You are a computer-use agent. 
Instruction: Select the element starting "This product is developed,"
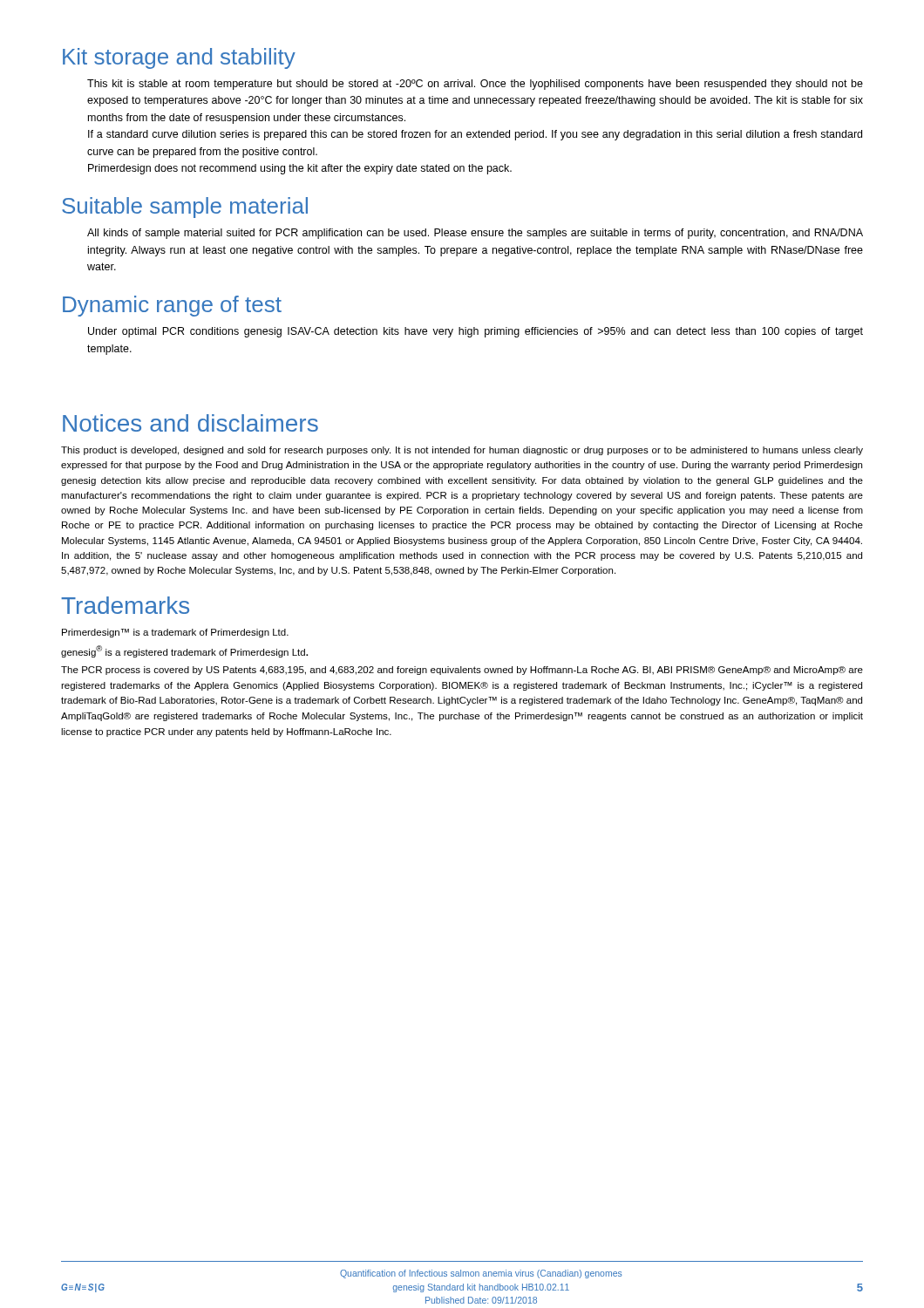462,510
